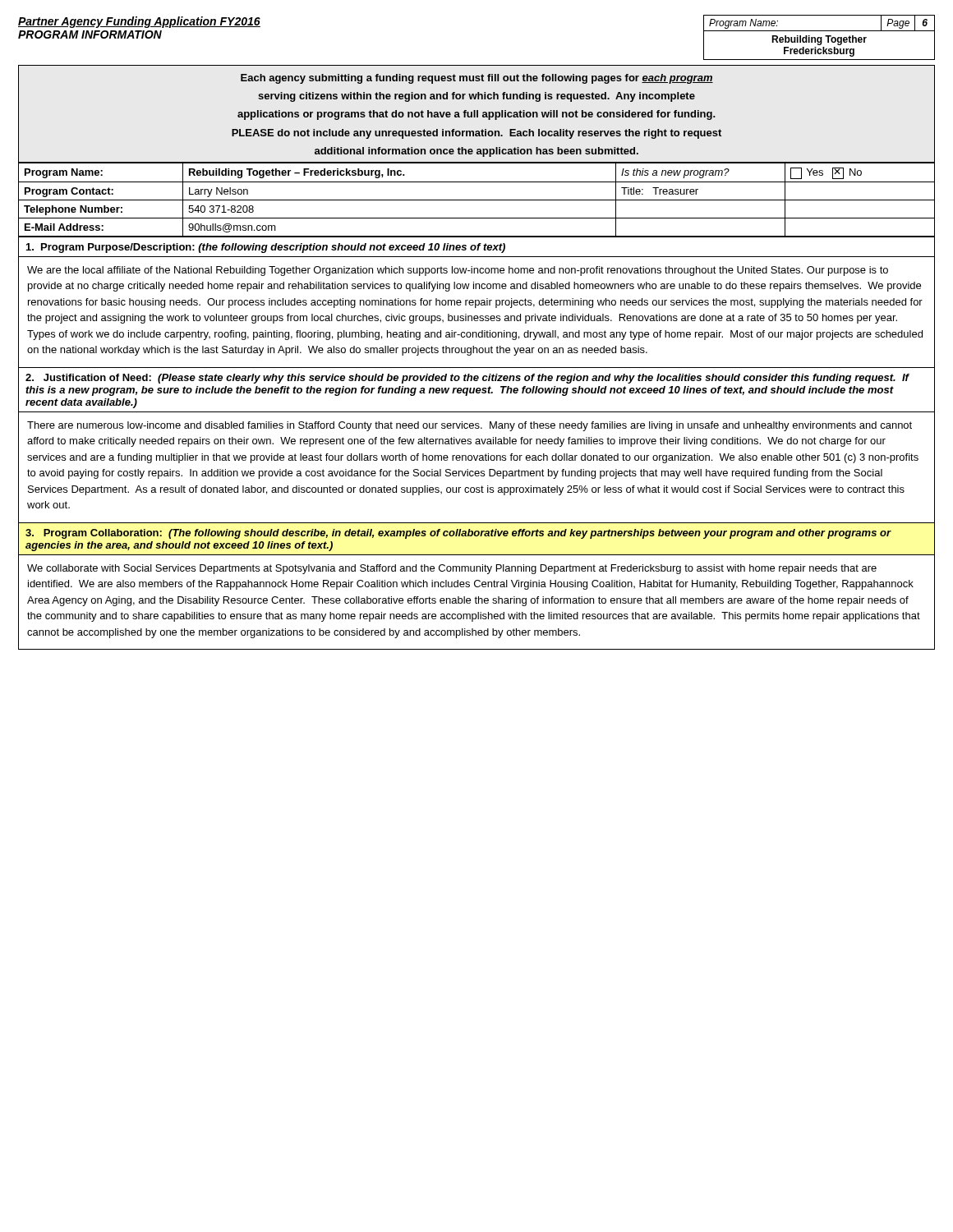Select the text starting "We are the local affiliate"
Viewport: 953px width, 1232px height.
(476, 310)
